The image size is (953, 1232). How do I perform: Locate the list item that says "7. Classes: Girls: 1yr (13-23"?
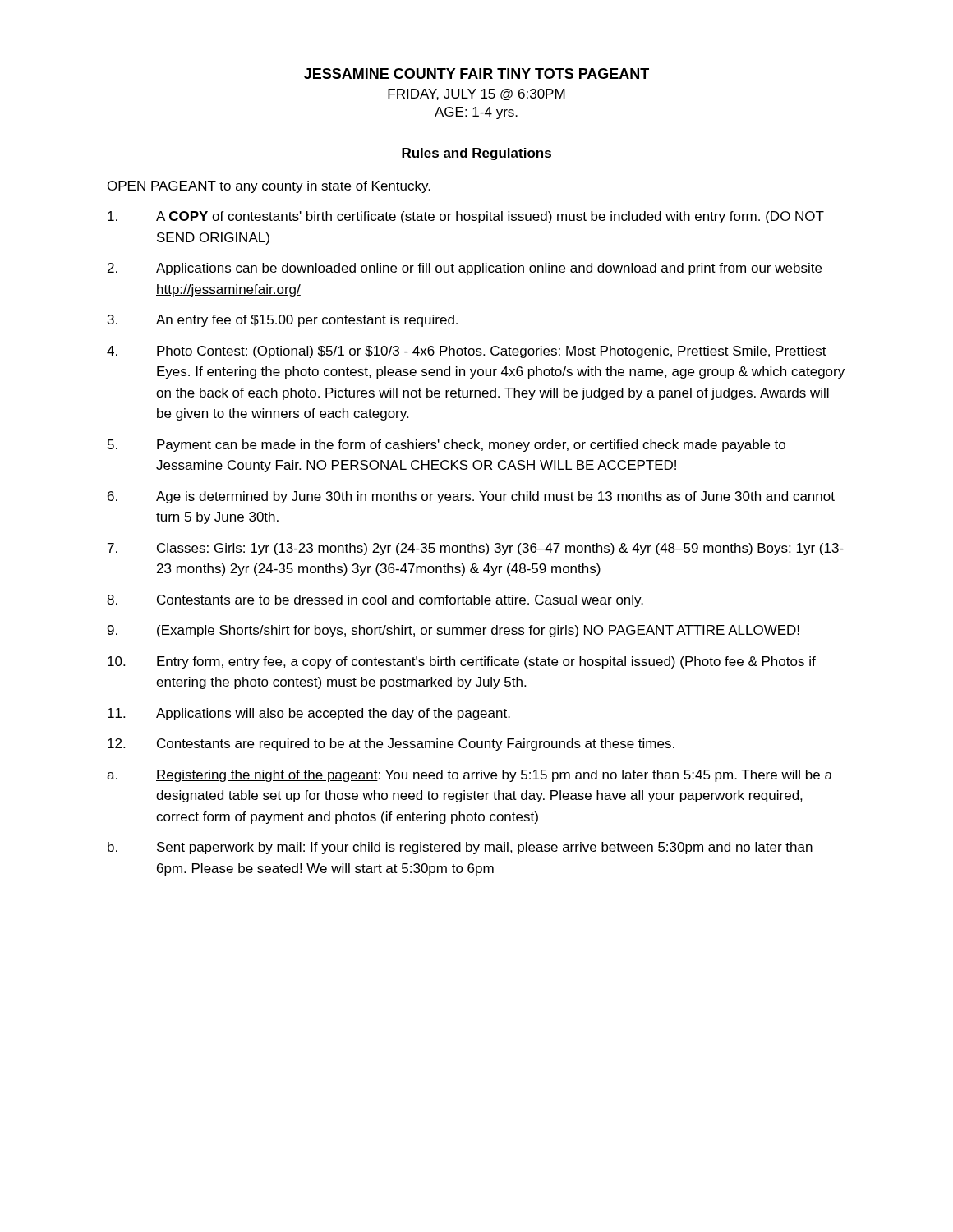(476, 558)
